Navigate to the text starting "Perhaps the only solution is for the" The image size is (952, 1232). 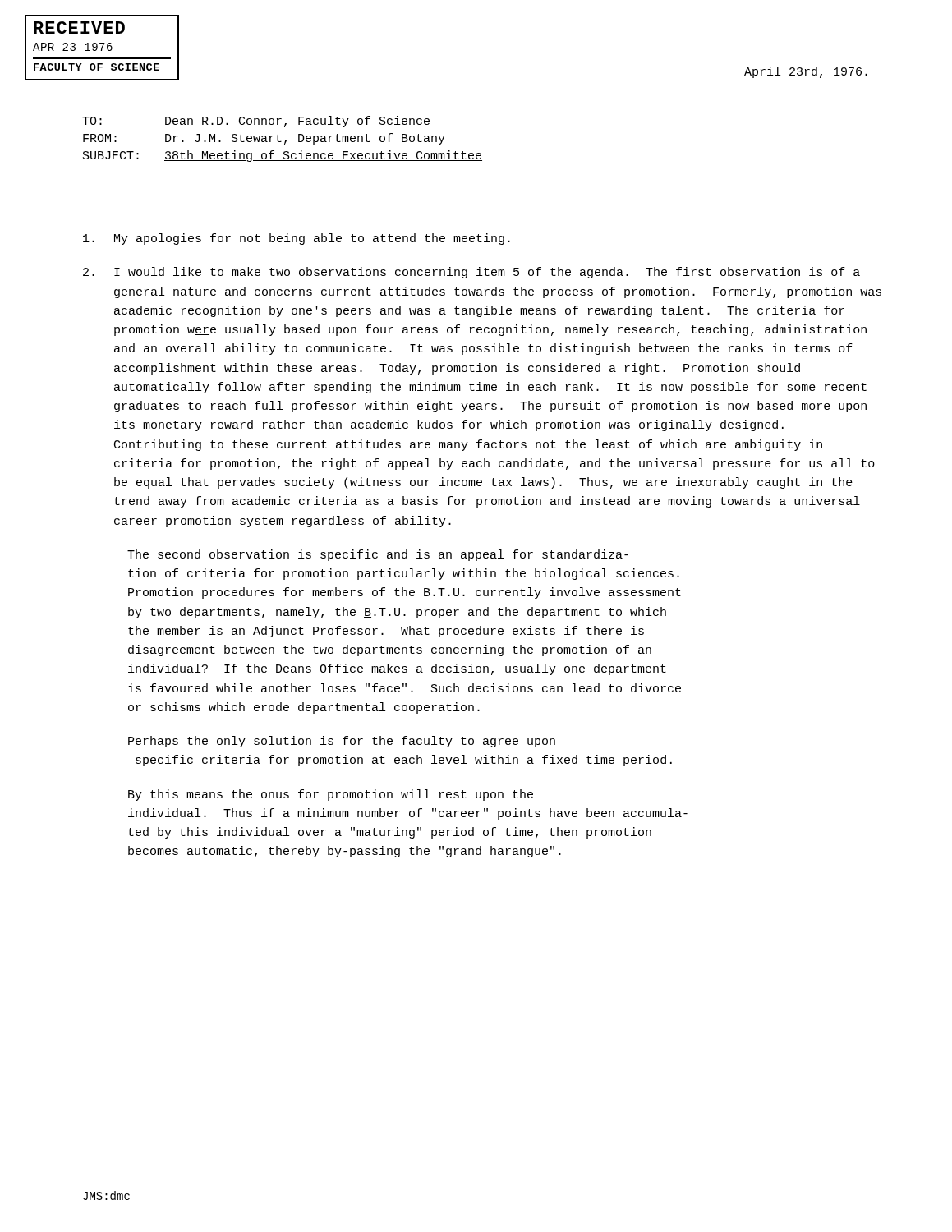tap(401, 752)
